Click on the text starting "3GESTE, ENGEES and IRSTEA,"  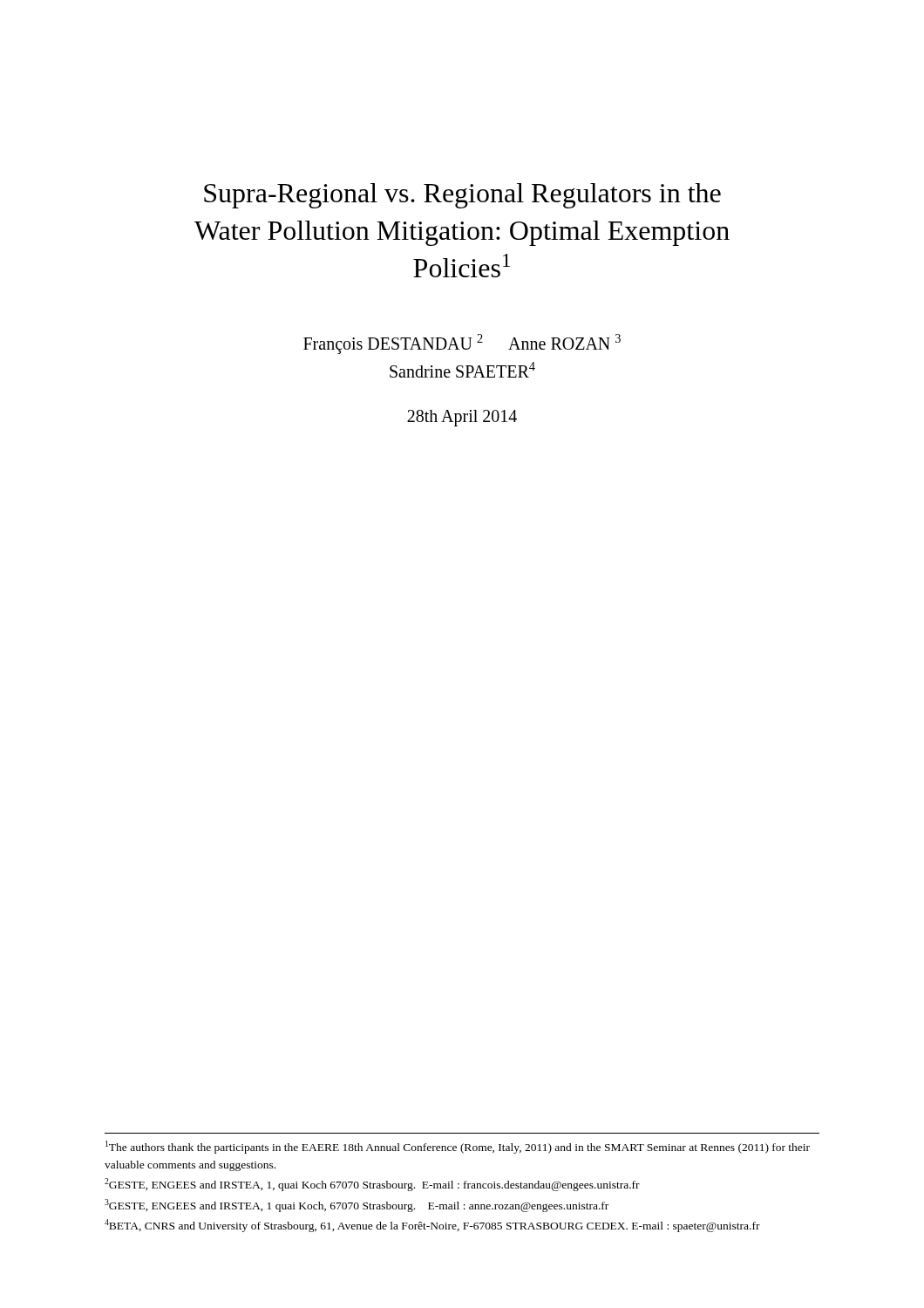(x=357, y=1205)
